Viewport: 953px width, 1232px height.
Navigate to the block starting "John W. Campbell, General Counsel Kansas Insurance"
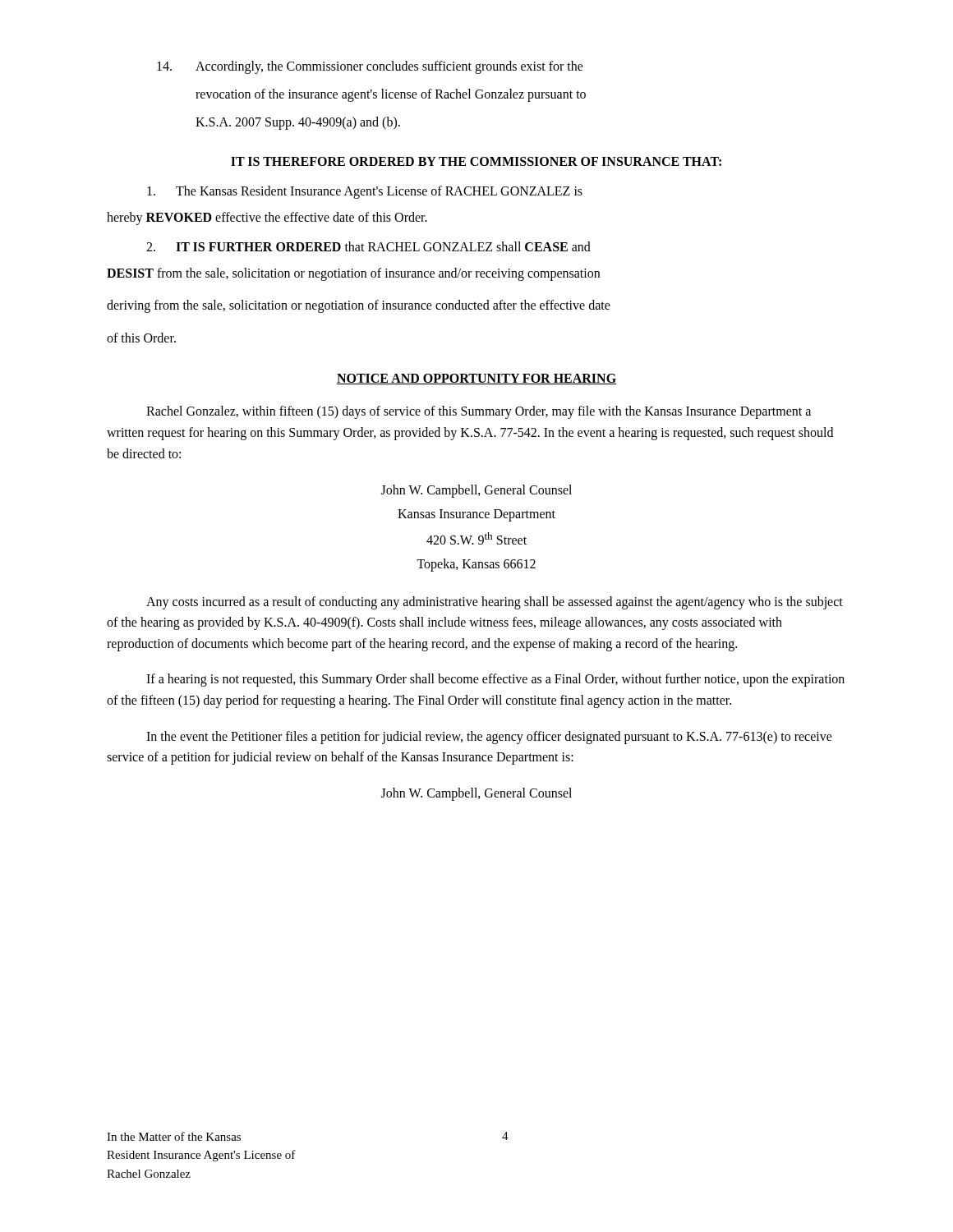(x=476, y=527)
